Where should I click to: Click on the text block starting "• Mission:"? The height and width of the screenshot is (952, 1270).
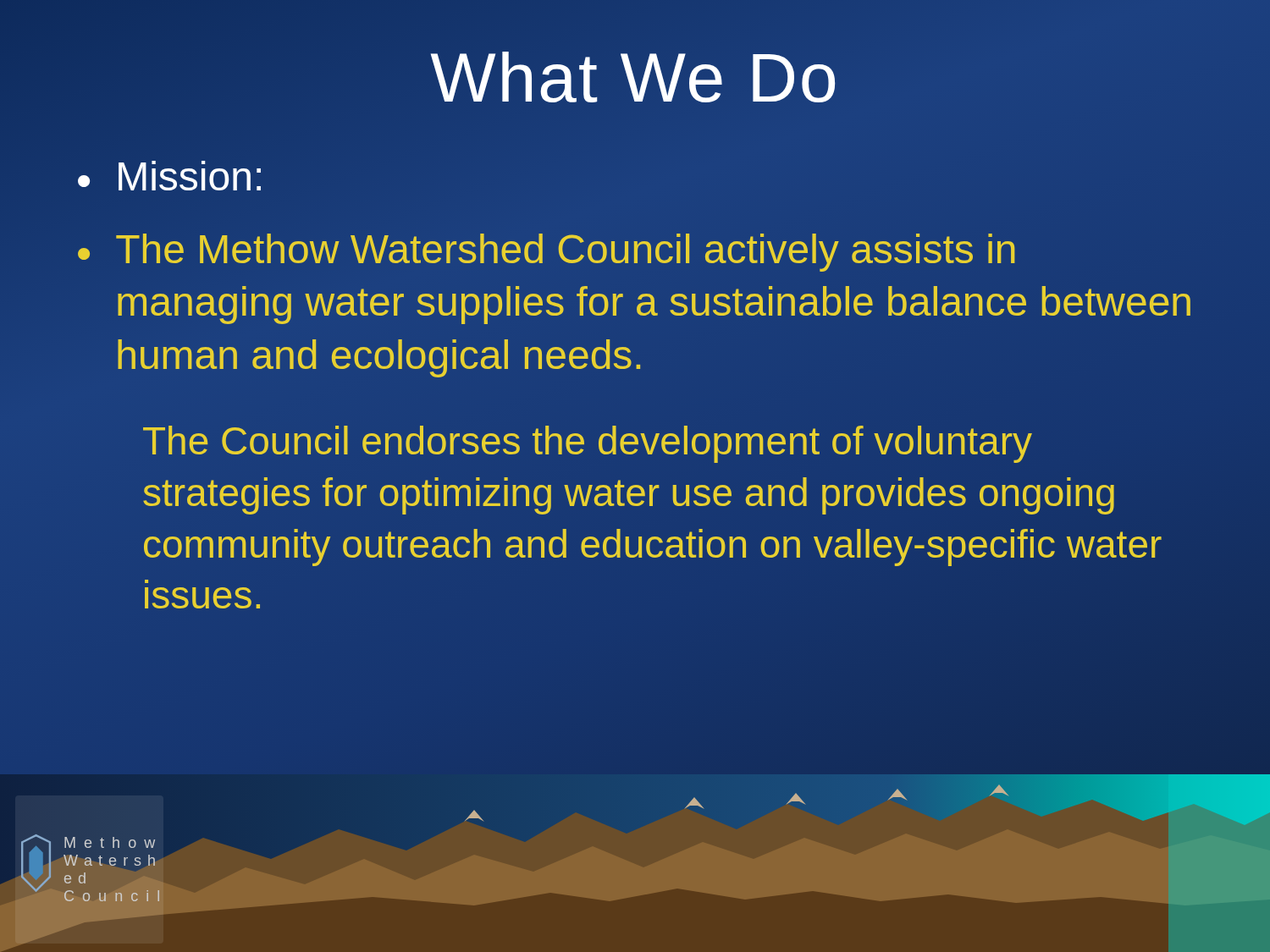pyautogui.click(x=170, y=180)
